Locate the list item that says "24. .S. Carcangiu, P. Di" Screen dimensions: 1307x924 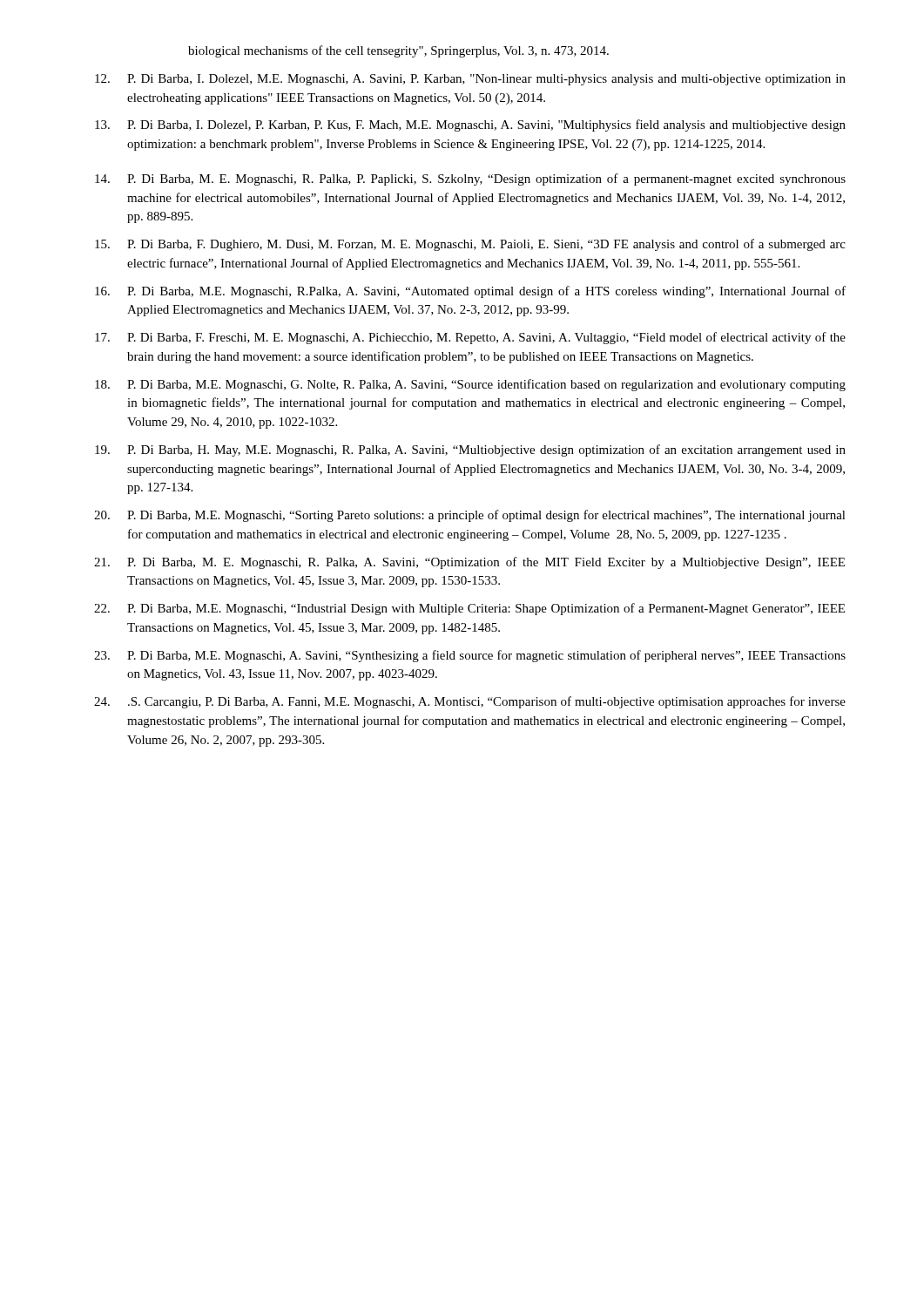pos(470,721)
